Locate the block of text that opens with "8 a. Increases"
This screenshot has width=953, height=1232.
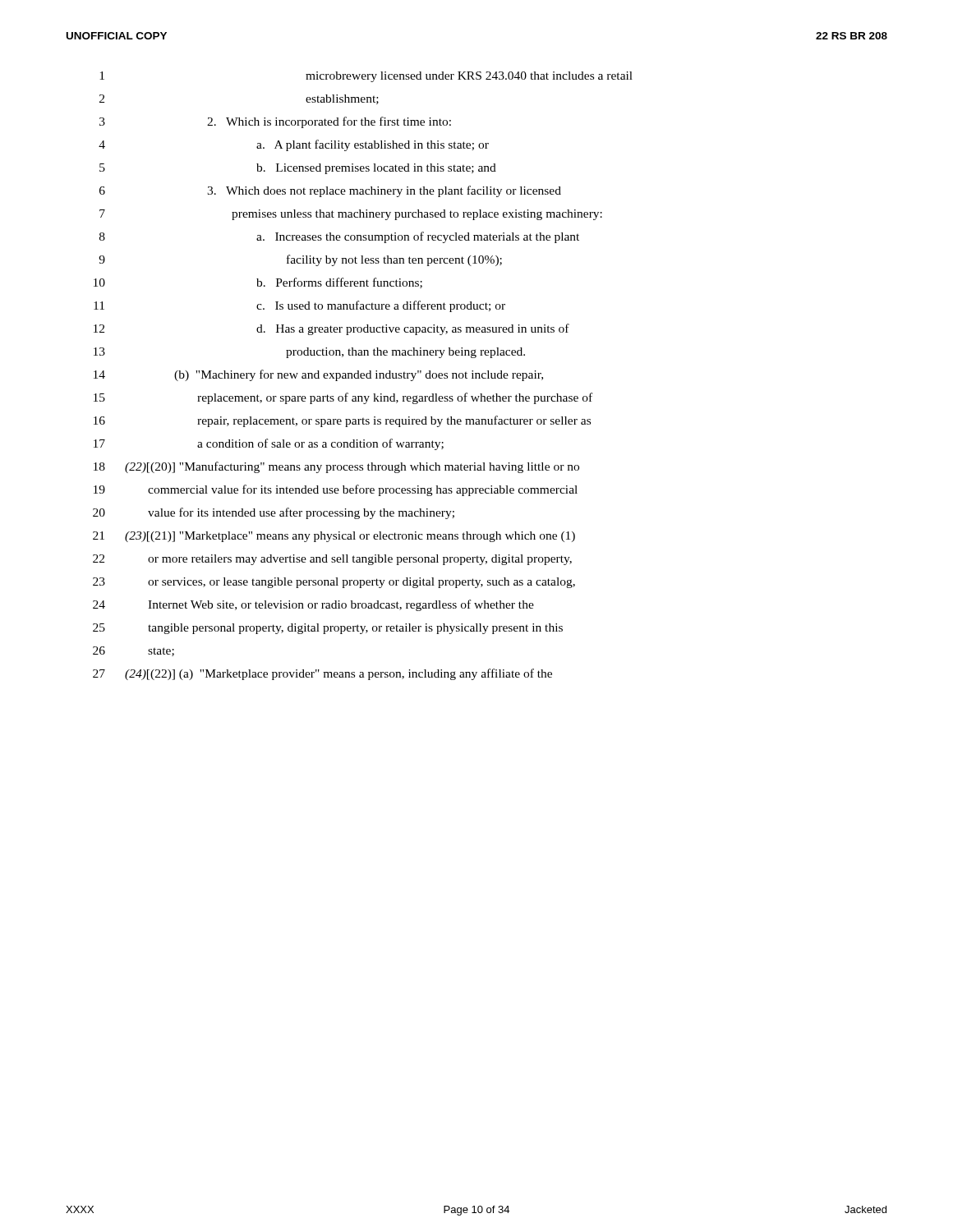point(476,237)
